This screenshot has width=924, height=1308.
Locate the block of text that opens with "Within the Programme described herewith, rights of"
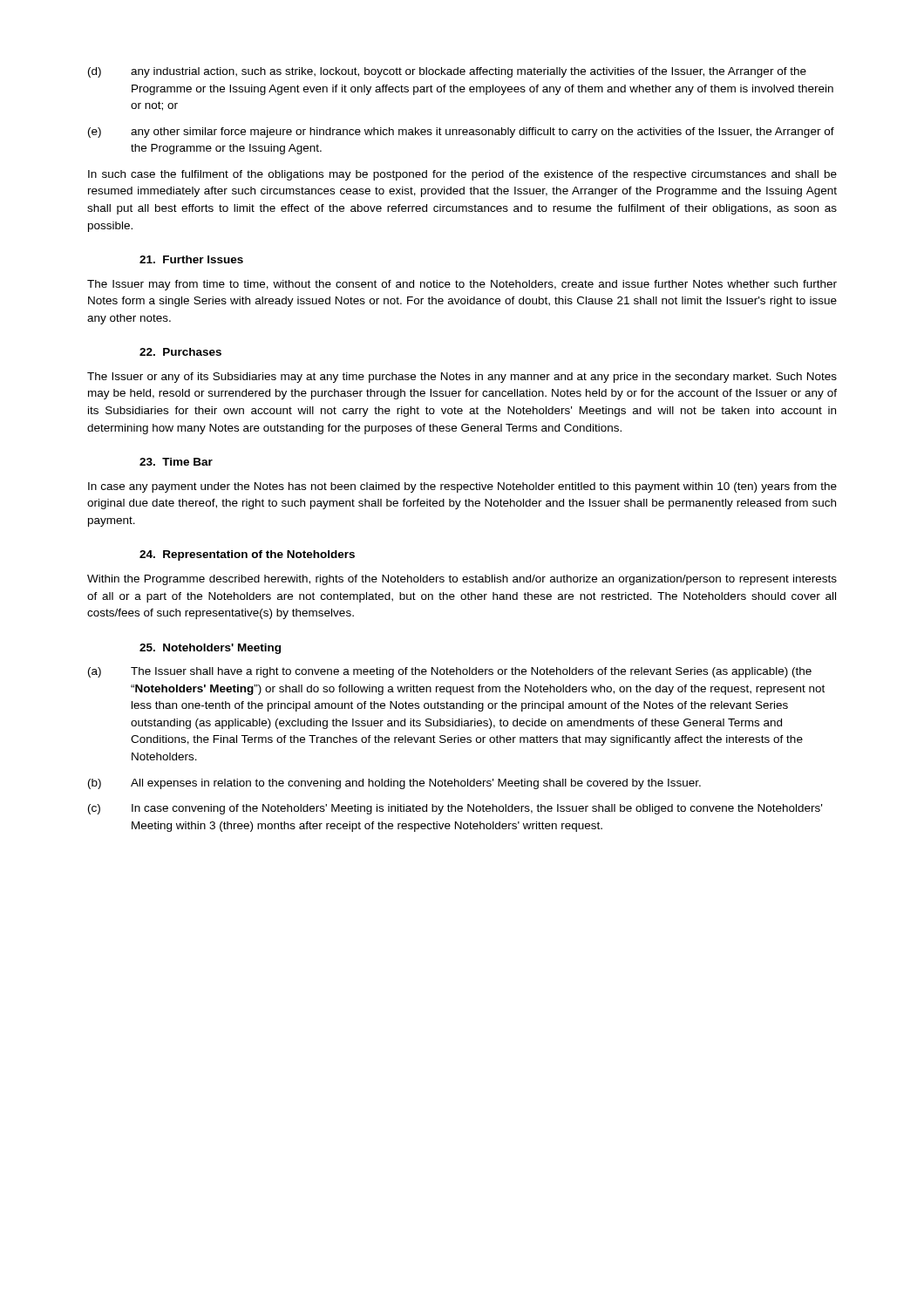click(462, 596)
